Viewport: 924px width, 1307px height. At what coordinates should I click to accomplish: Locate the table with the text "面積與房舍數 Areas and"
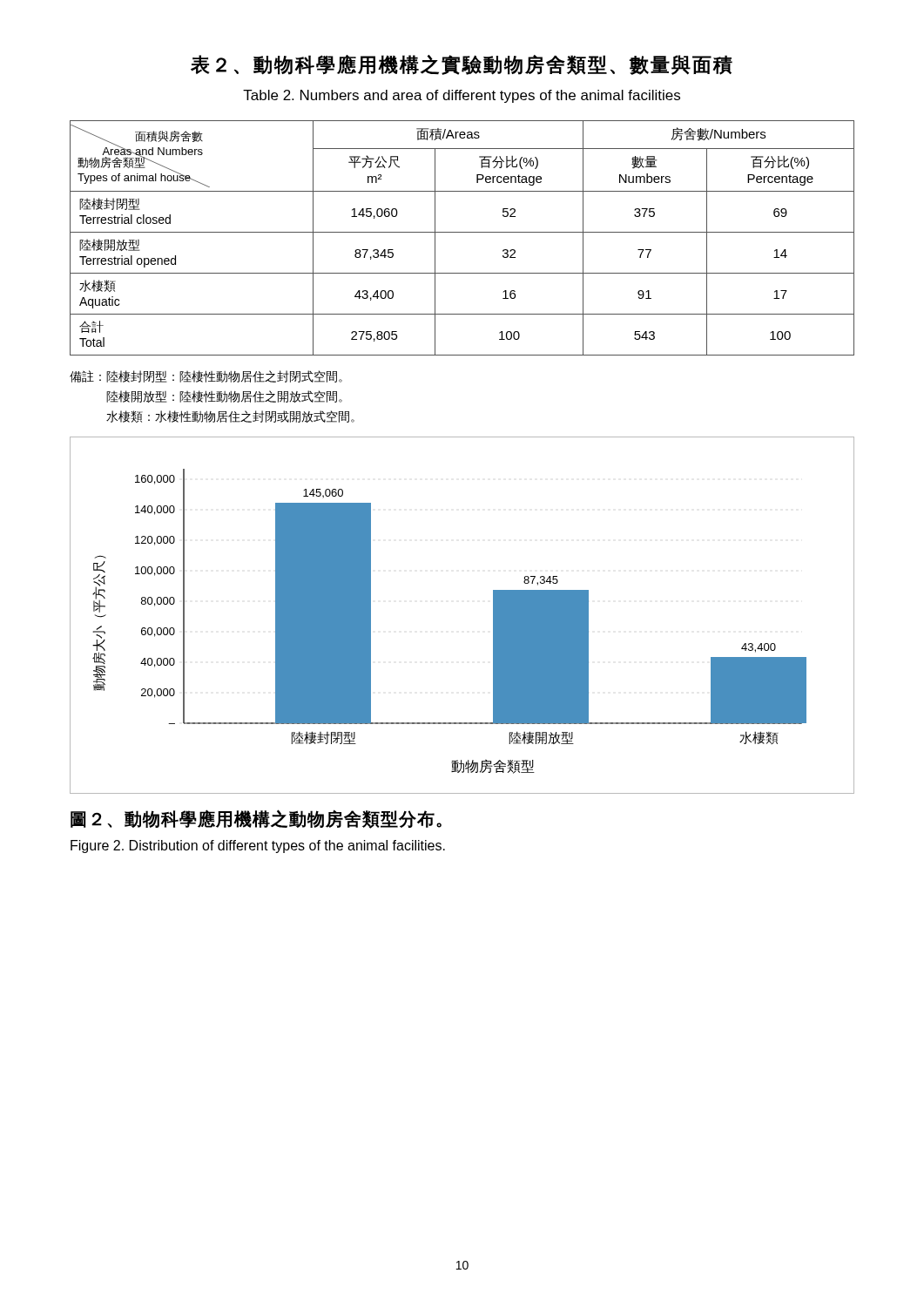click(x=462, y=238)
